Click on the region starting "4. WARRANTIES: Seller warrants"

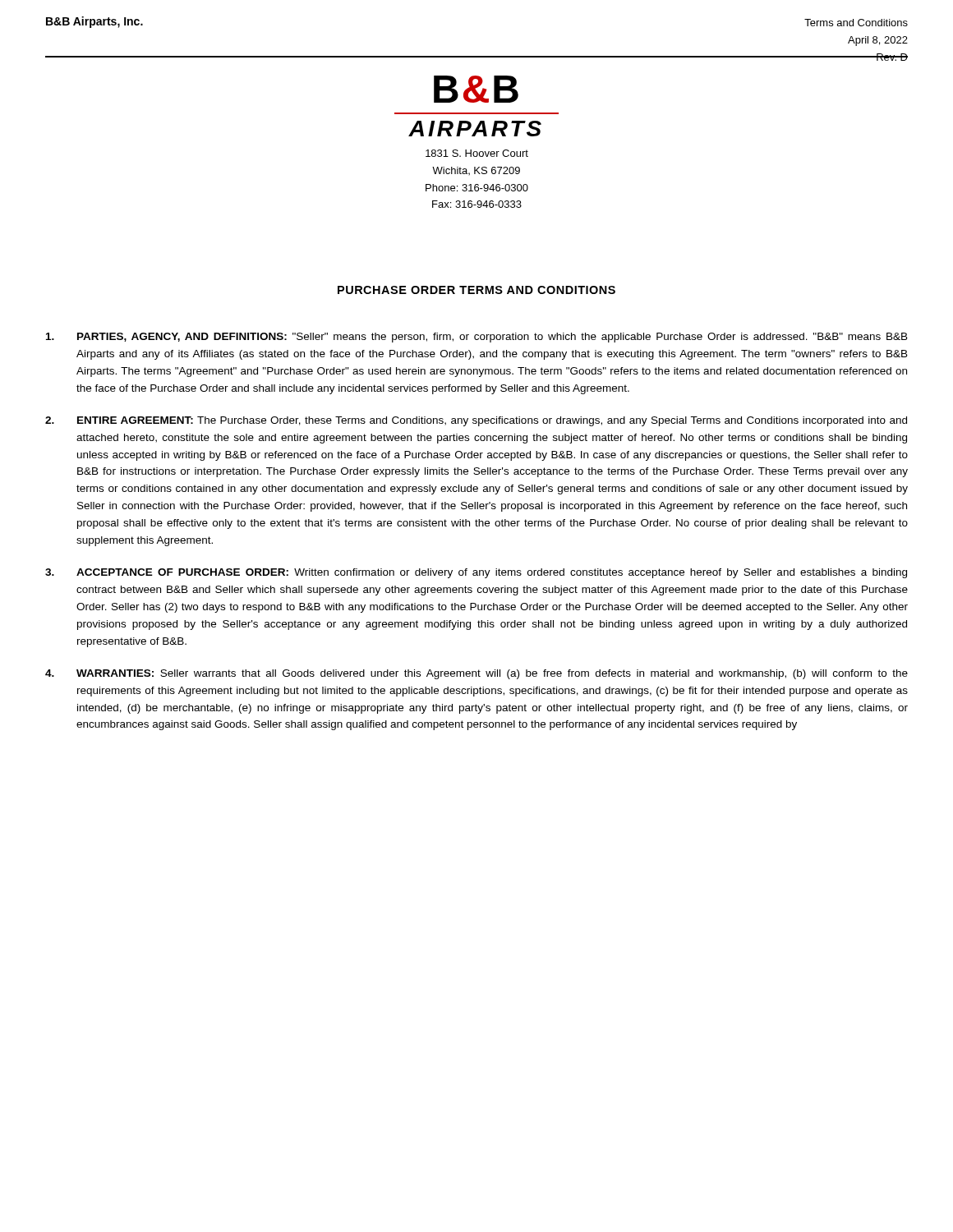pyautogui.click(x=476, y=699)
